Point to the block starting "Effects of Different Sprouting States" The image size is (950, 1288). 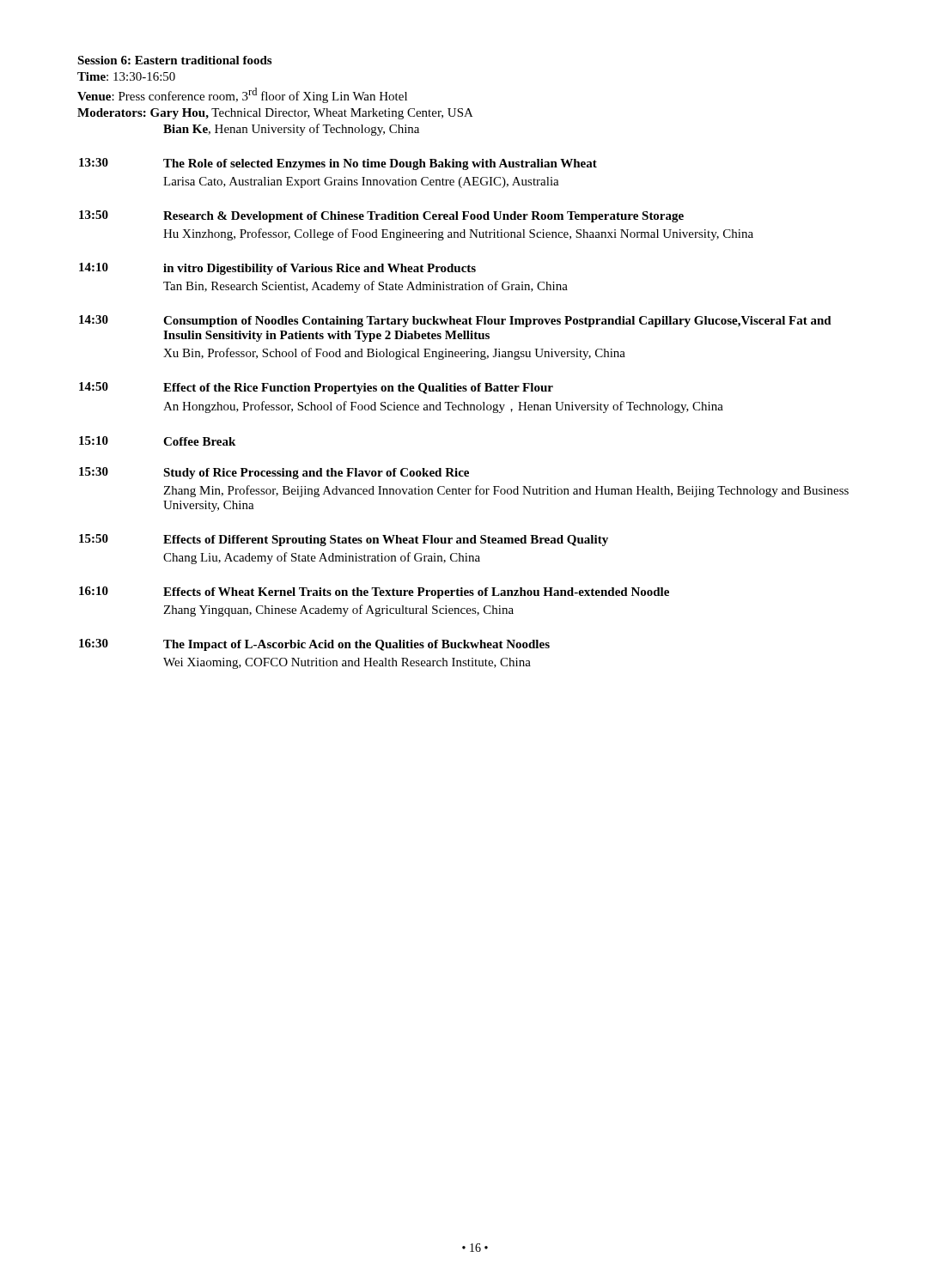(x=518, y=549)
